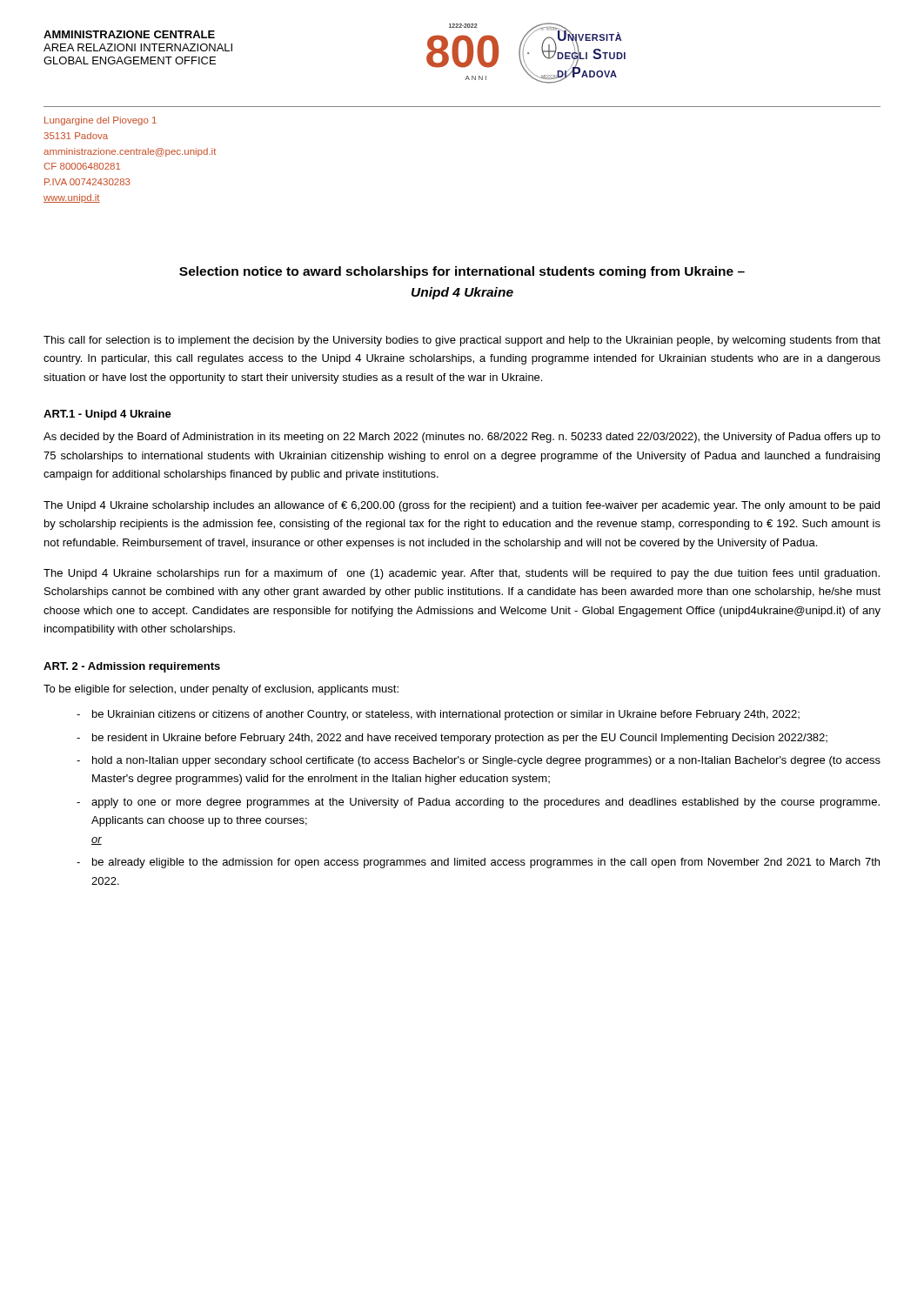Viewport: 924px width, 1305px height.
Task: Find the text starting "- hold a non-Italian"
Action: click(479, 768)
